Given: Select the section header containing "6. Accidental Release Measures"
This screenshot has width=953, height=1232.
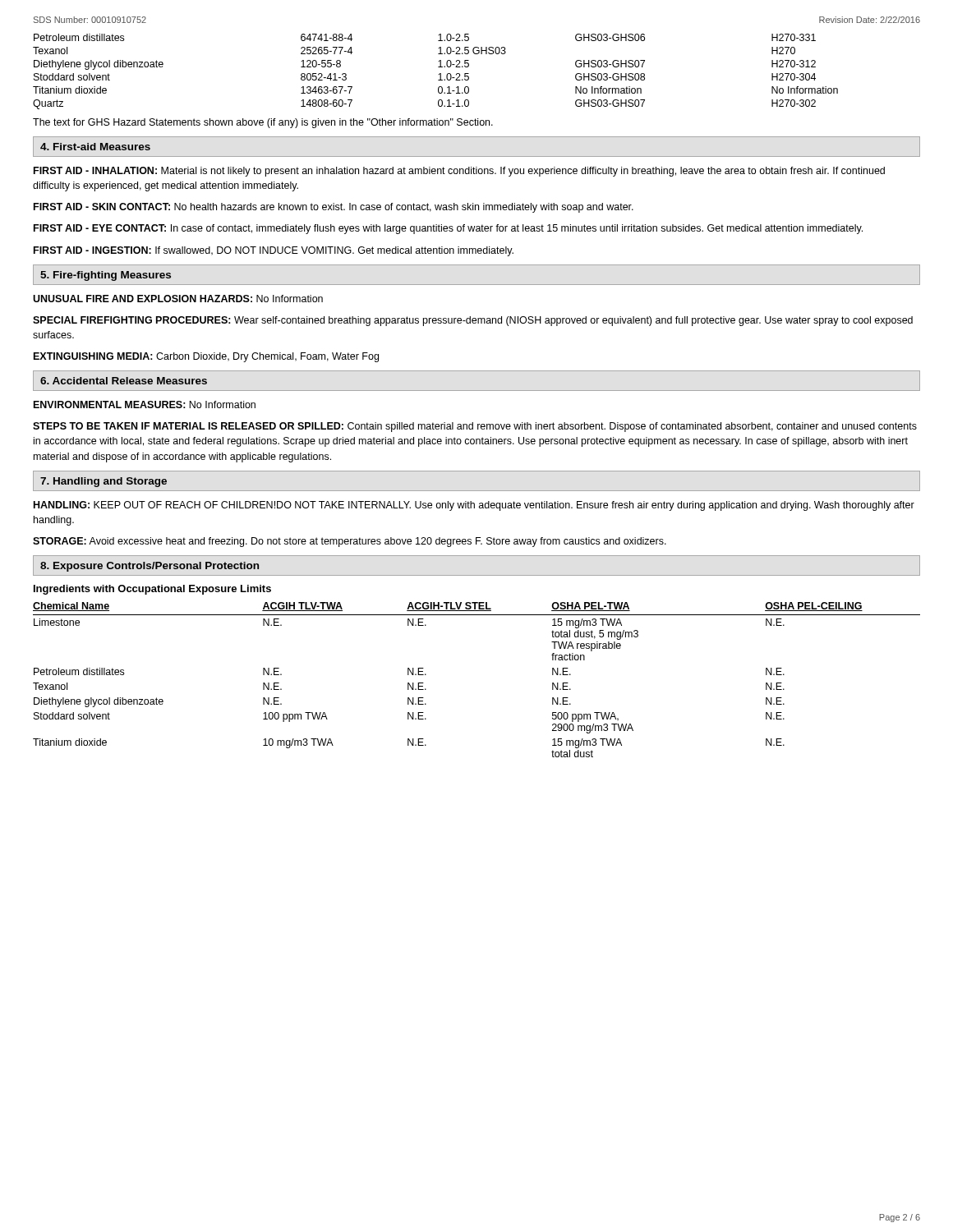Looking at the screenshot, I should click(124, 381).
